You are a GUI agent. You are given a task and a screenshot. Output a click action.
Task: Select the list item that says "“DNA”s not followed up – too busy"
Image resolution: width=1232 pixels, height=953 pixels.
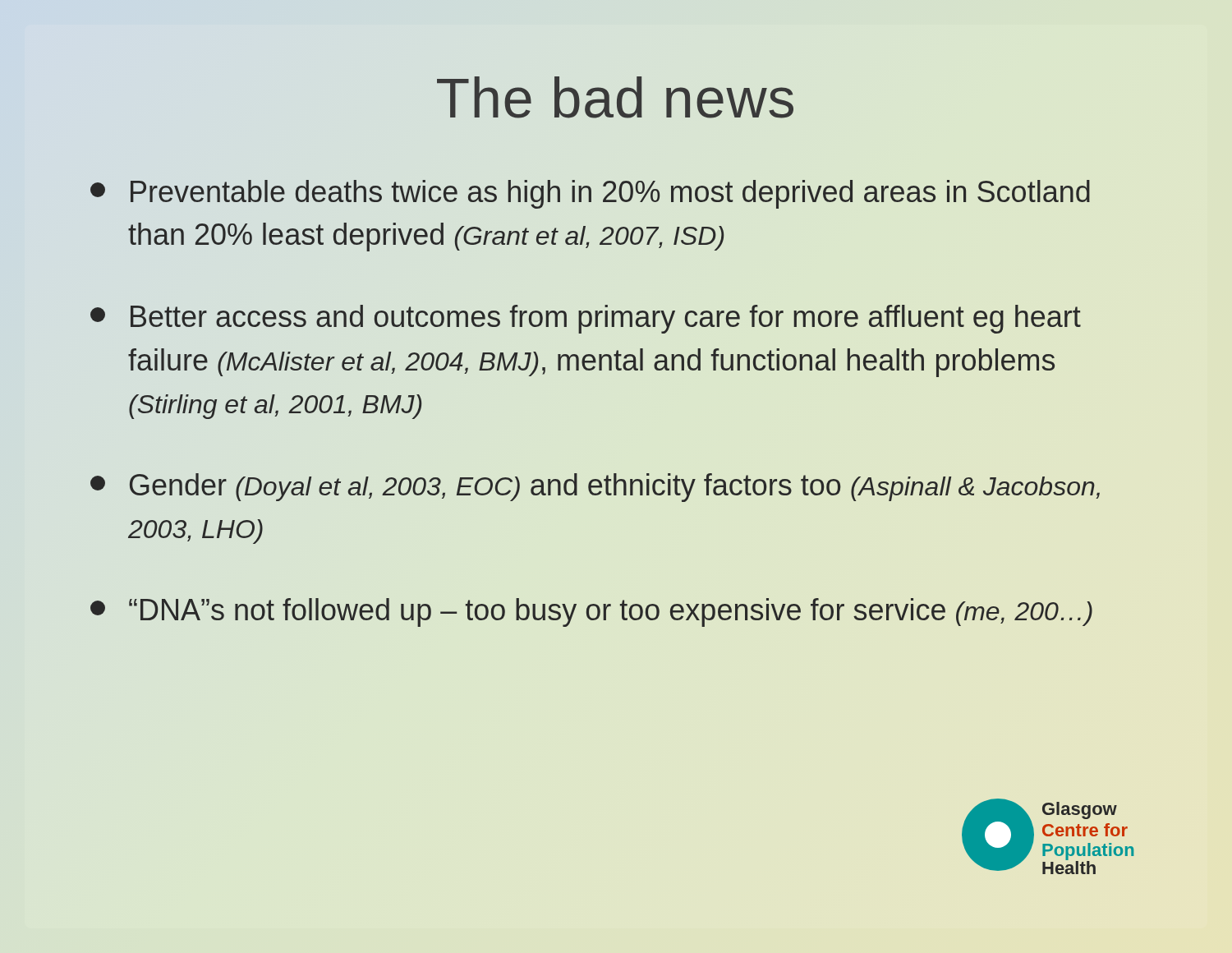point(616,611)
